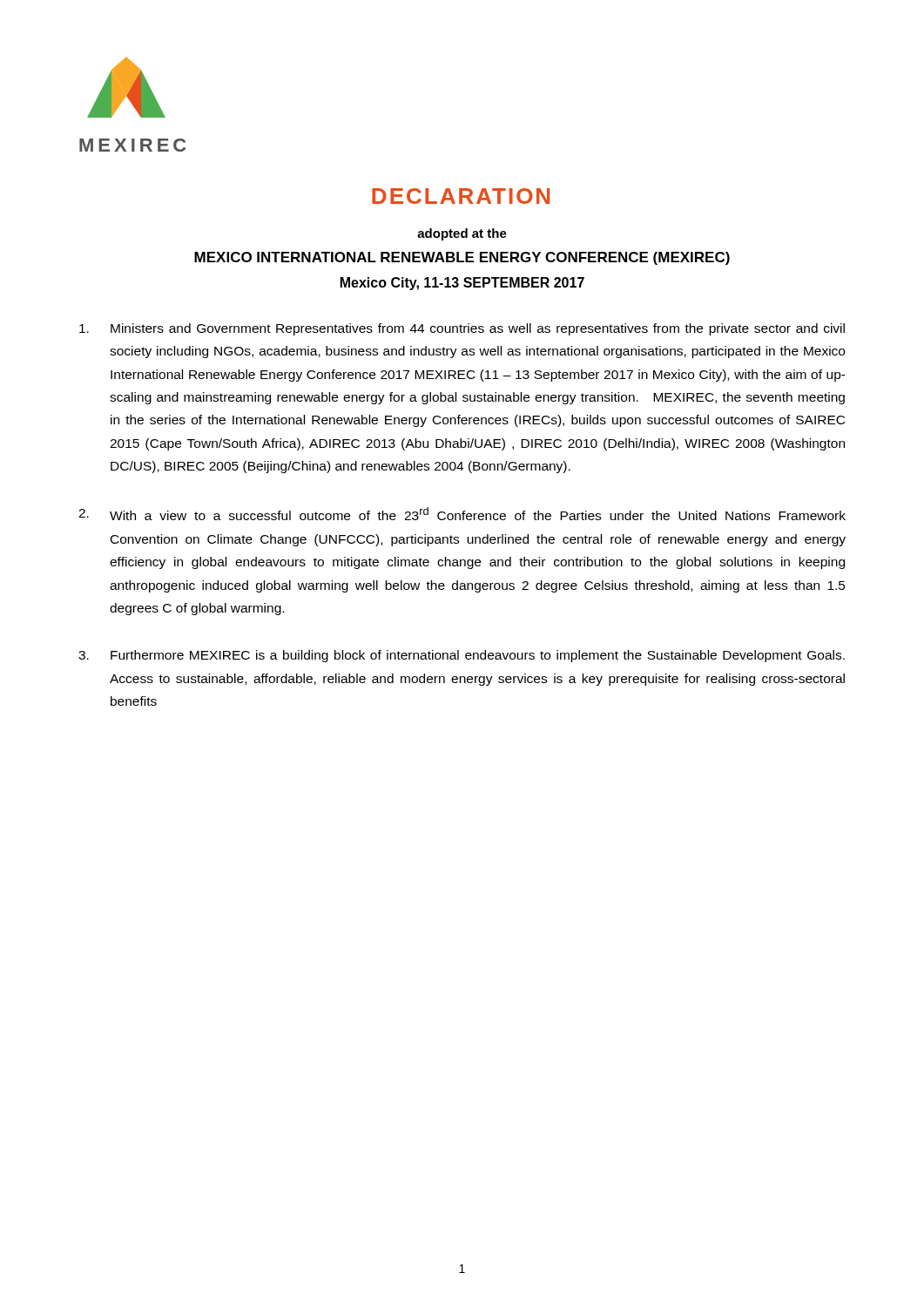Navigate to the passage starting "Ministers and Government Representatives"
This screenshot has width=924, height=1307.
tap(462, 398)
